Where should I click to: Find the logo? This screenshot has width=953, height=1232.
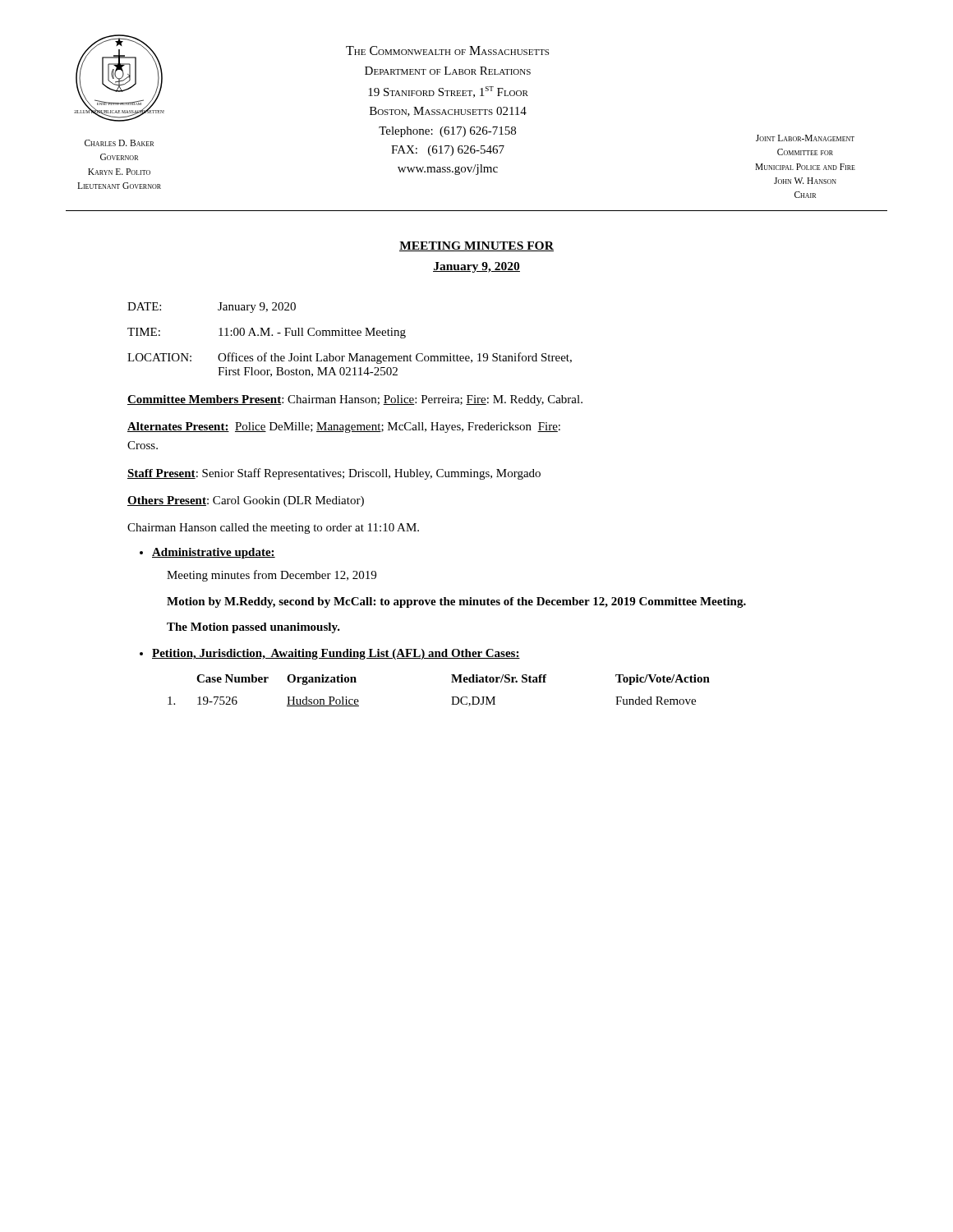pyautogui.click(x=119, y=80)
